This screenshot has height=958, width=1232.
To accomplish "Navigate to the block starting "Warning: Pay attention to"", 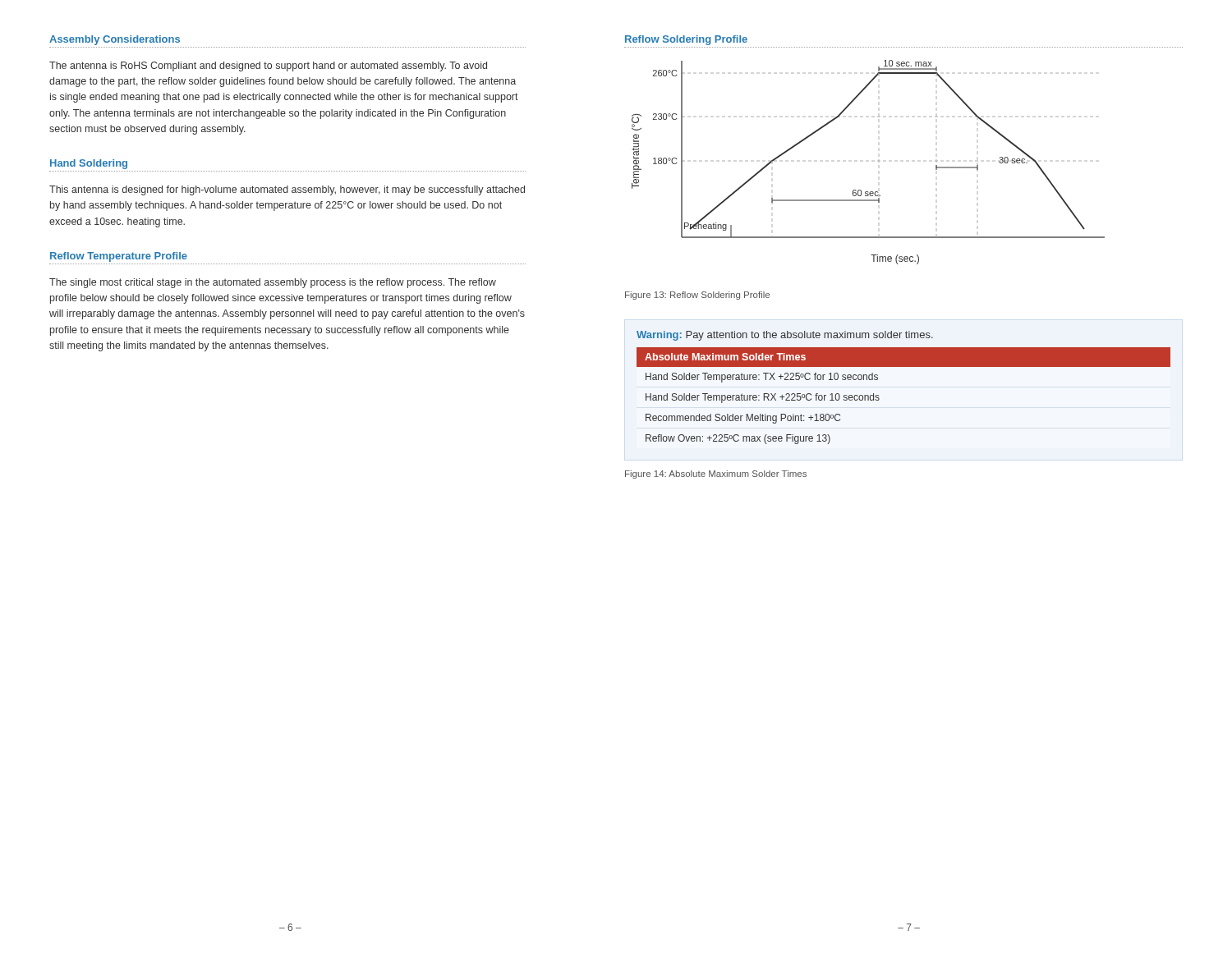I will [x=785, y=336].
